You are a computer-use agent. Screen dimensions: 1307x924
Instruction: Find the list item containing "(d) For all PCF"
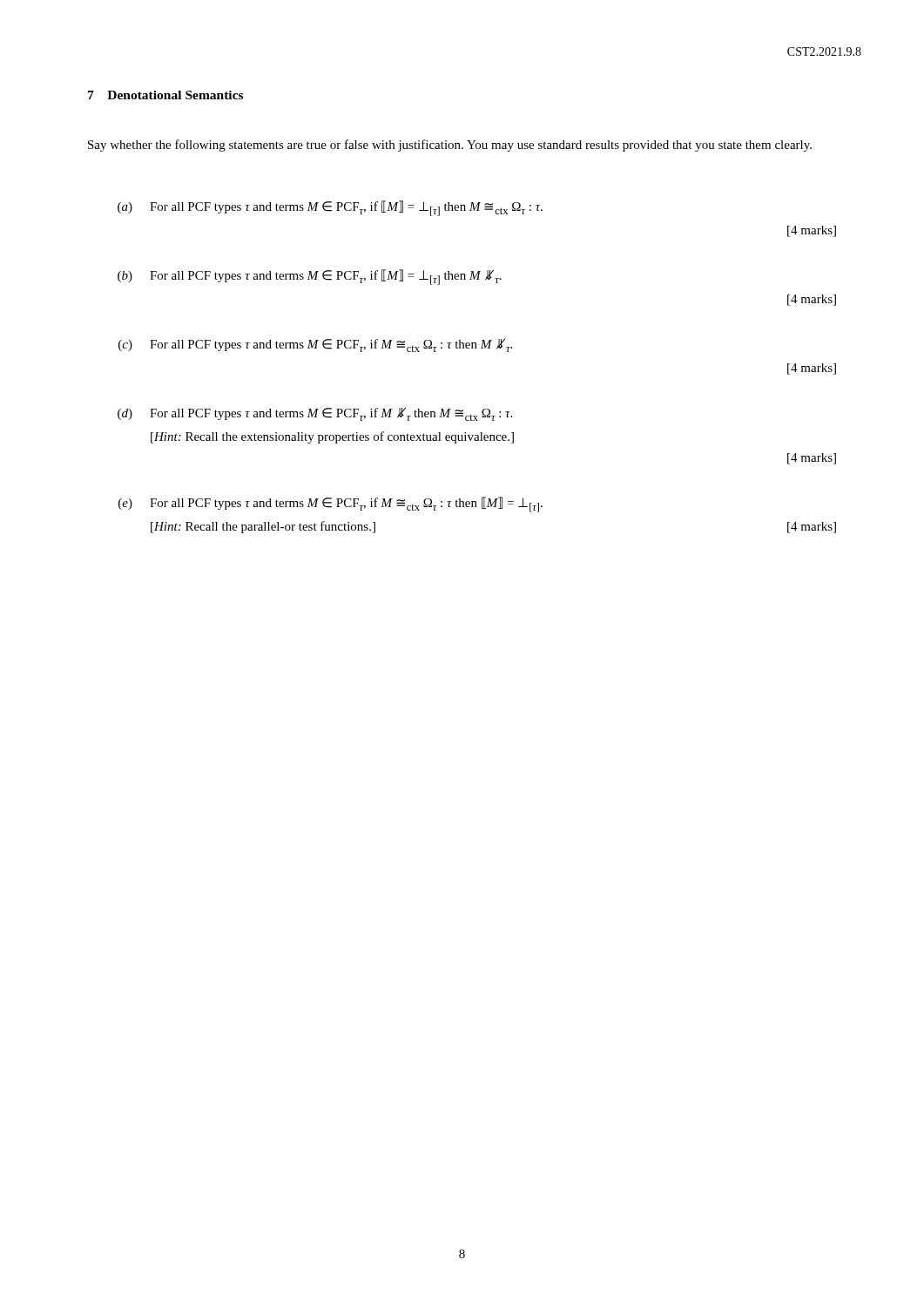(x=462, y=435)
